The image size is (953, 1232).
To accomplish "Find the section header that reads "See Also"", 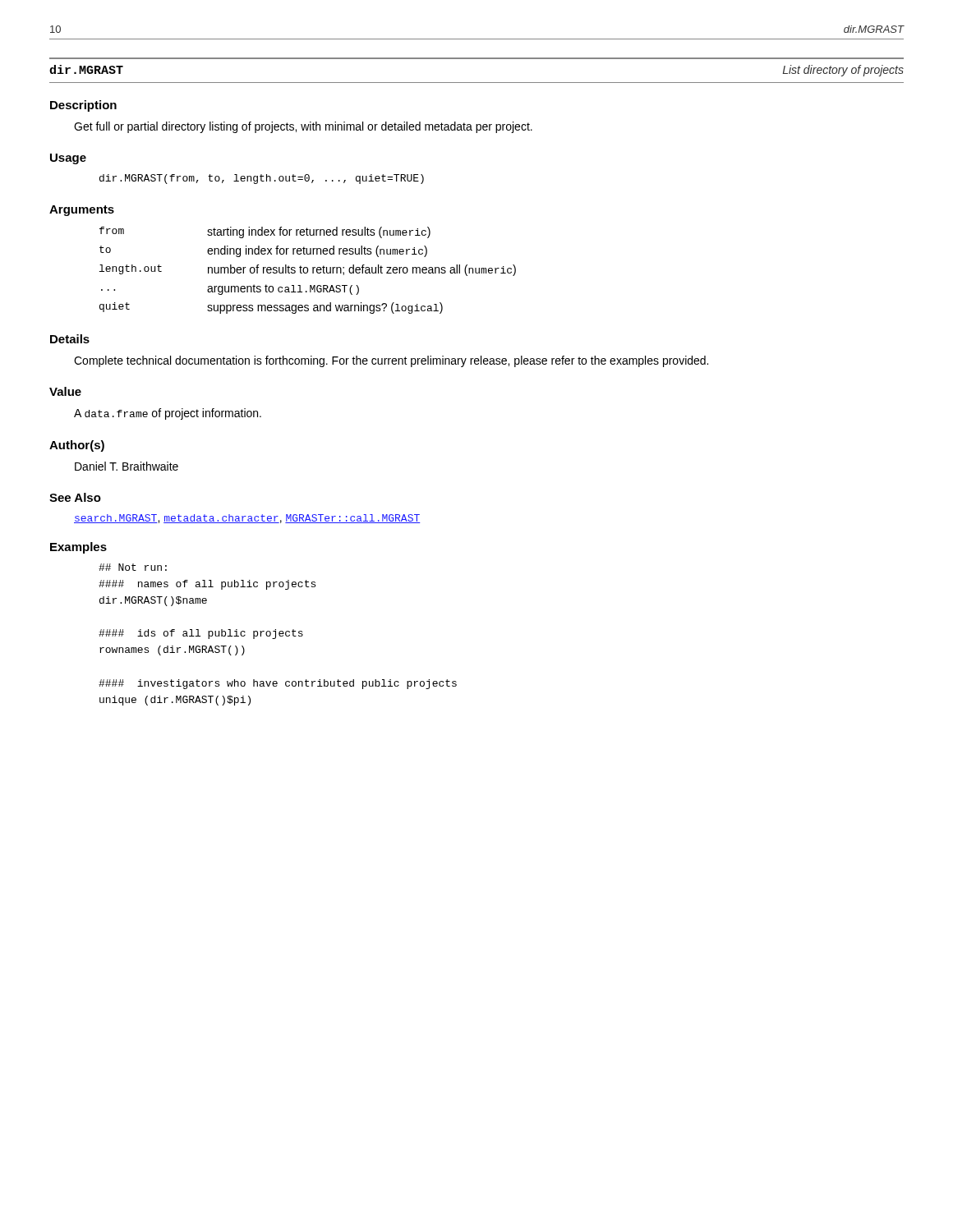I will [x=75, y=497].
